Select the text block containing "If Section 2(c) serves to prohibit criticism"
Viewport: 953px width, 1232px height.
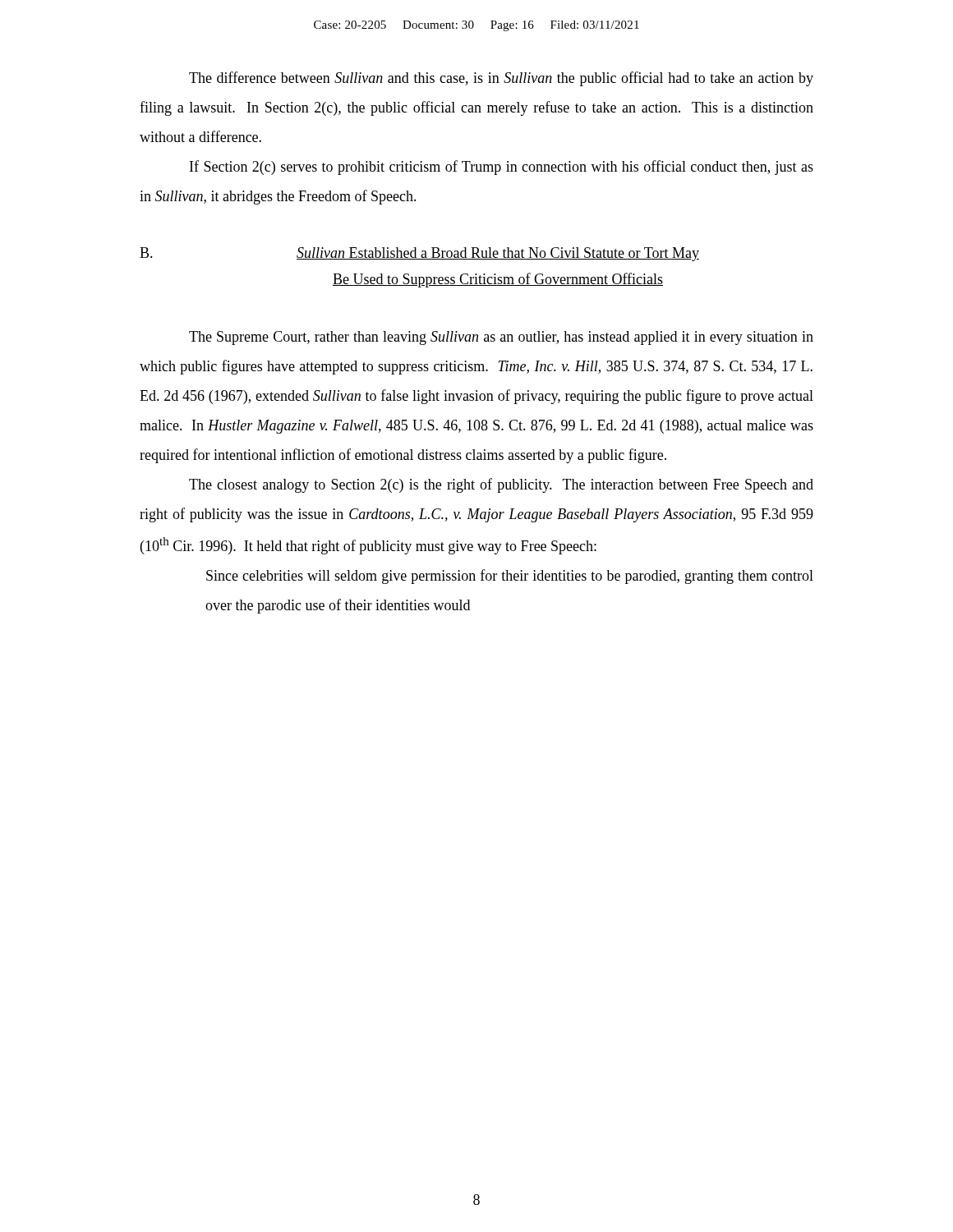[476, 182]
